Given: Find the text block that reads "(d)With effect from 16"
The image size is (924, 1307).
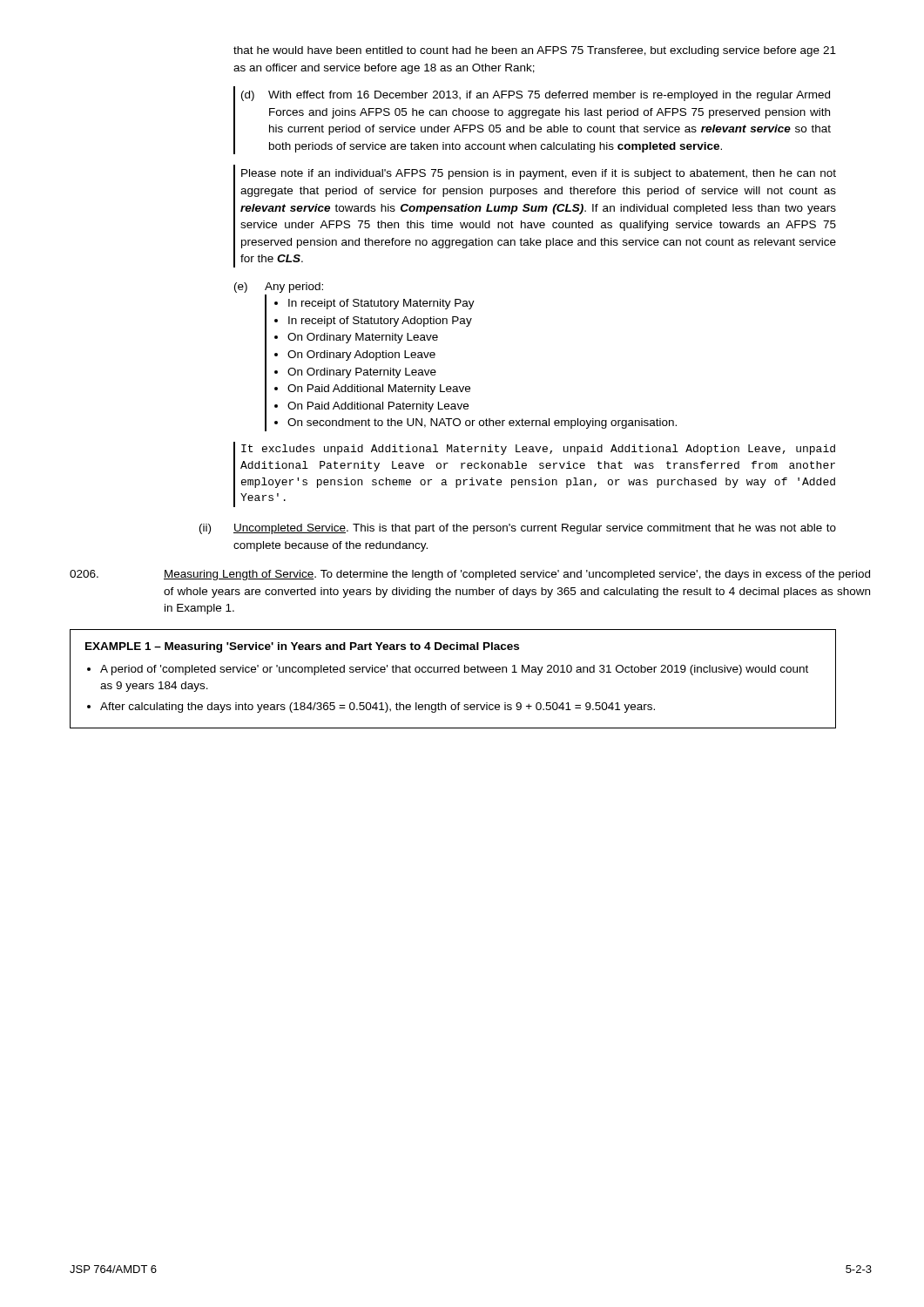Looking at the screenshot, I should 535,120.
